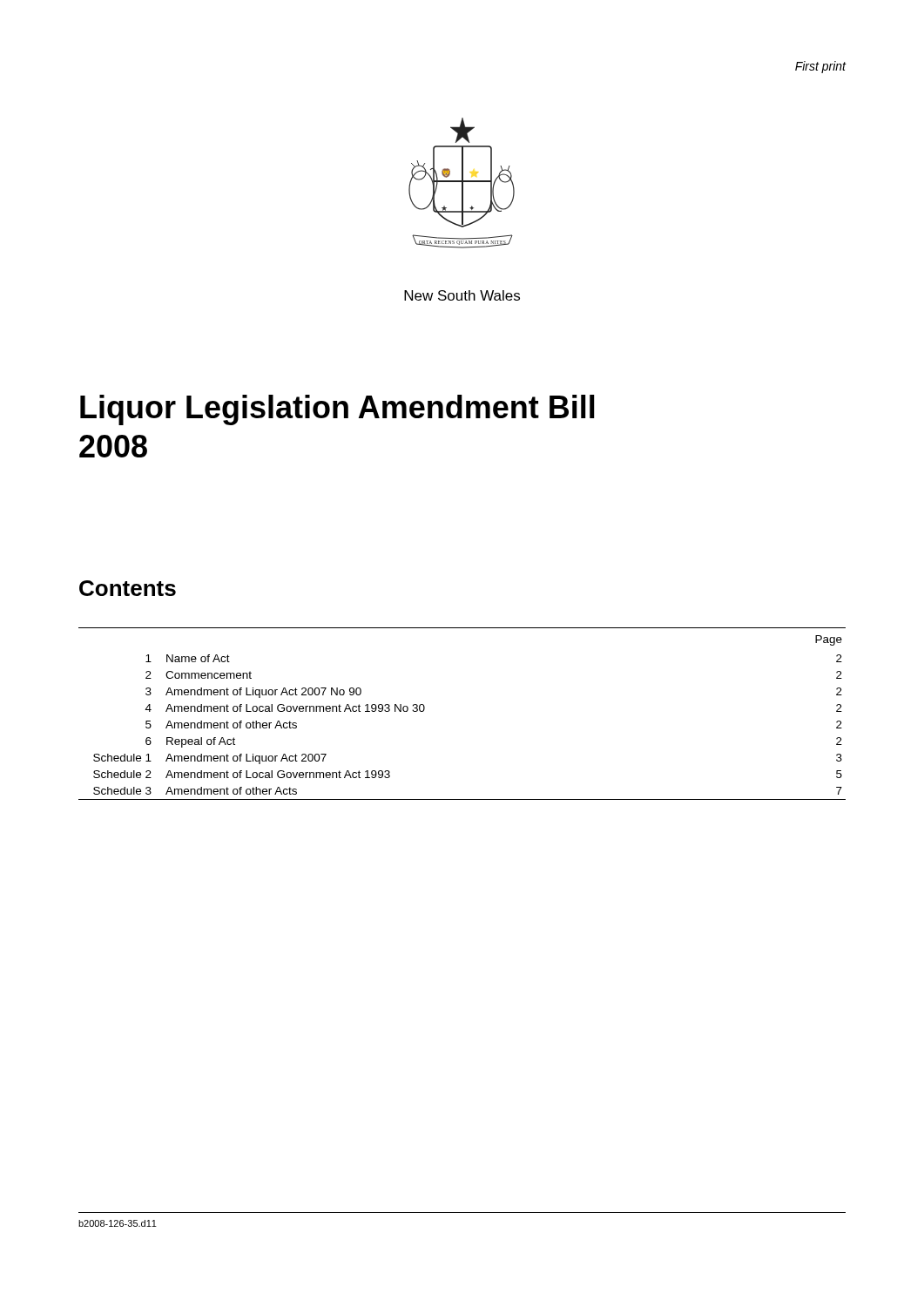Find the section header
924x1307 pixels.
pos(127,589)
